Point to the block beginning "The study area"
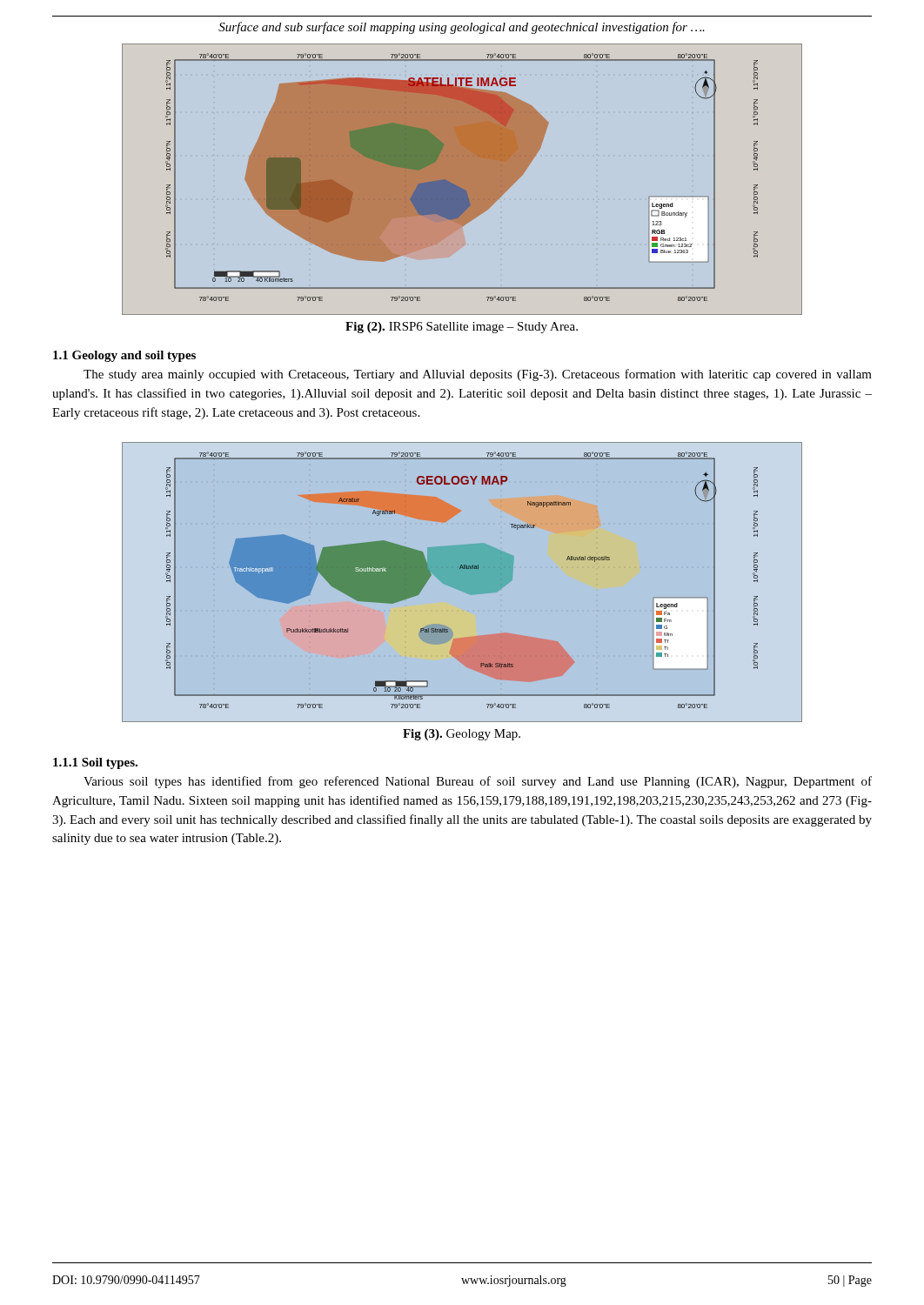Image resolution: width=924 pixels, height=1305 pixels. tap(462, 393)
